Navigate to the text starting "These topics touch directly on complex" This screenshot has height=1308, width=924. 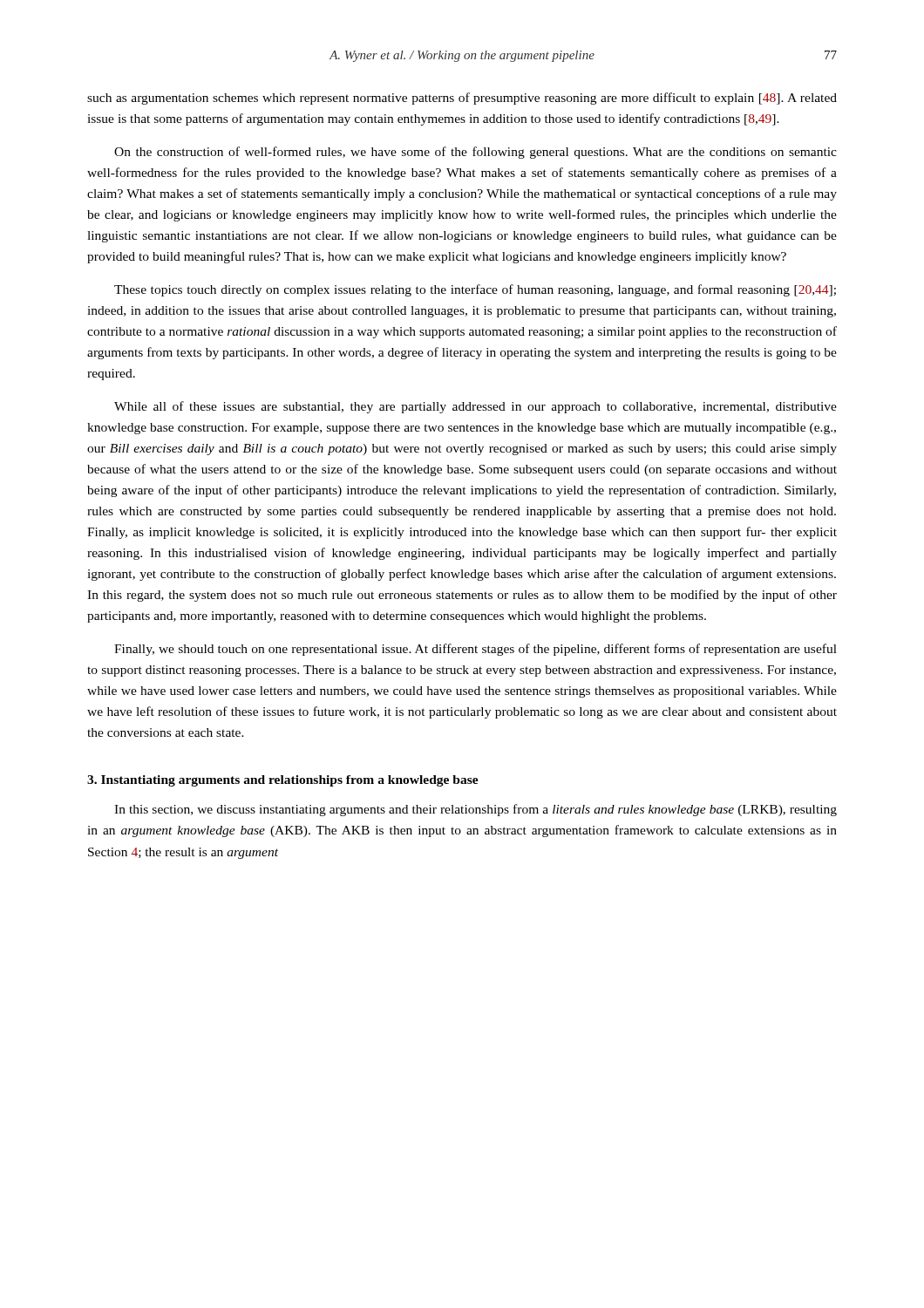coord(462,332)
